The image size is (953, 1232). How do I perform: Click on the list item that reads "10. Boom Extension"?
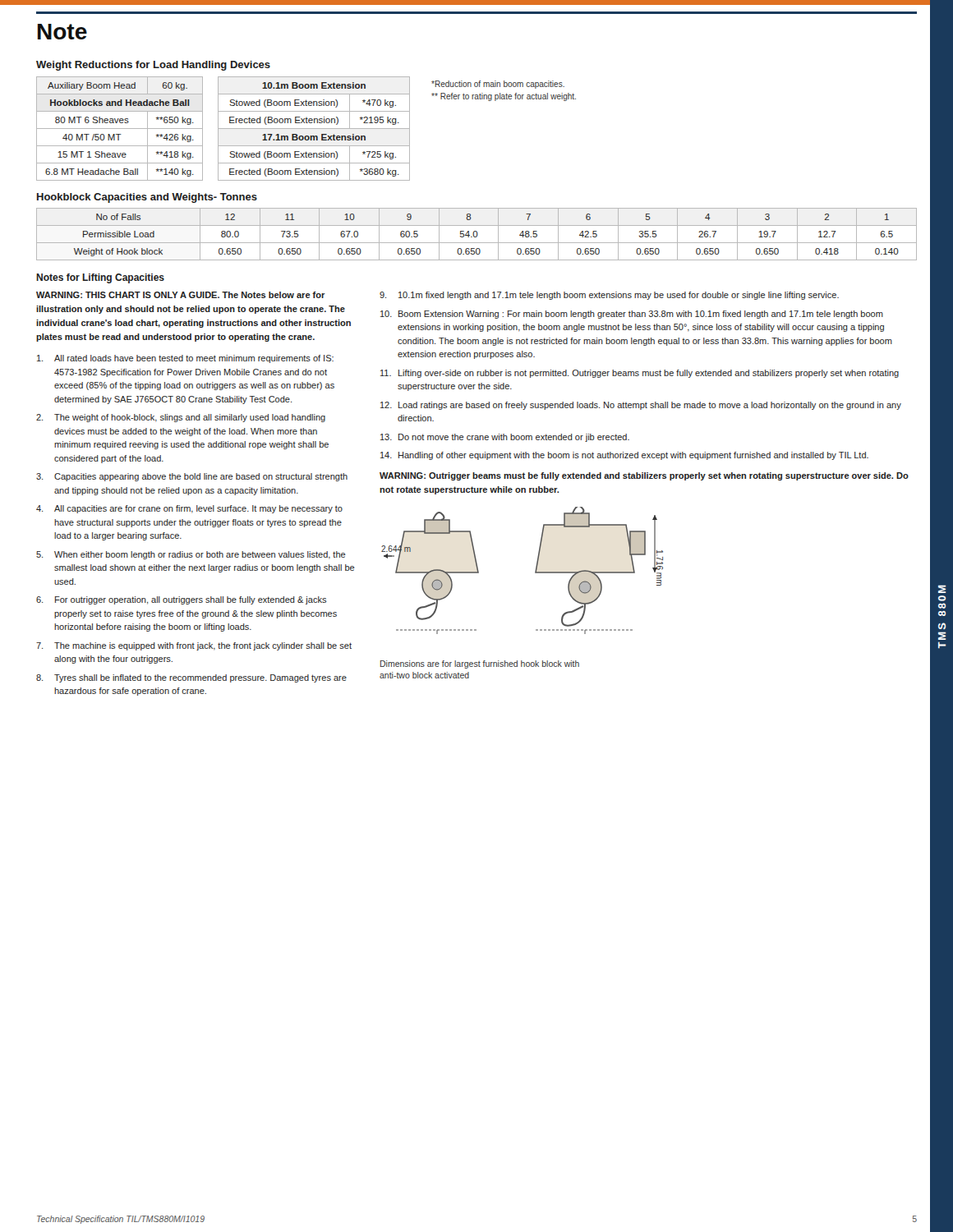coord(648,334)
